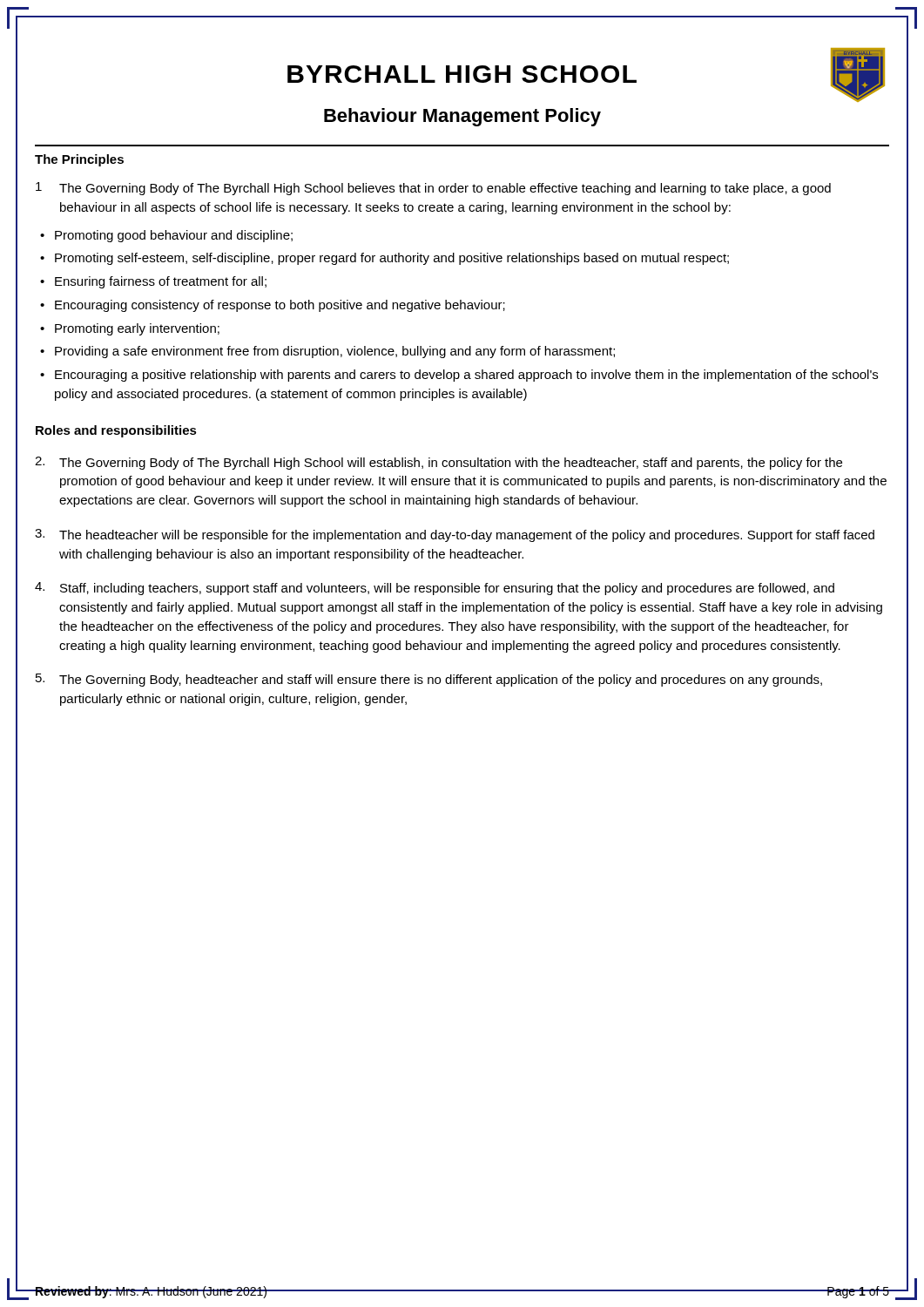Select the region starting "Promoting good behaviour"
This screenshot has width=924, height=1307.
tap(174, 234)
